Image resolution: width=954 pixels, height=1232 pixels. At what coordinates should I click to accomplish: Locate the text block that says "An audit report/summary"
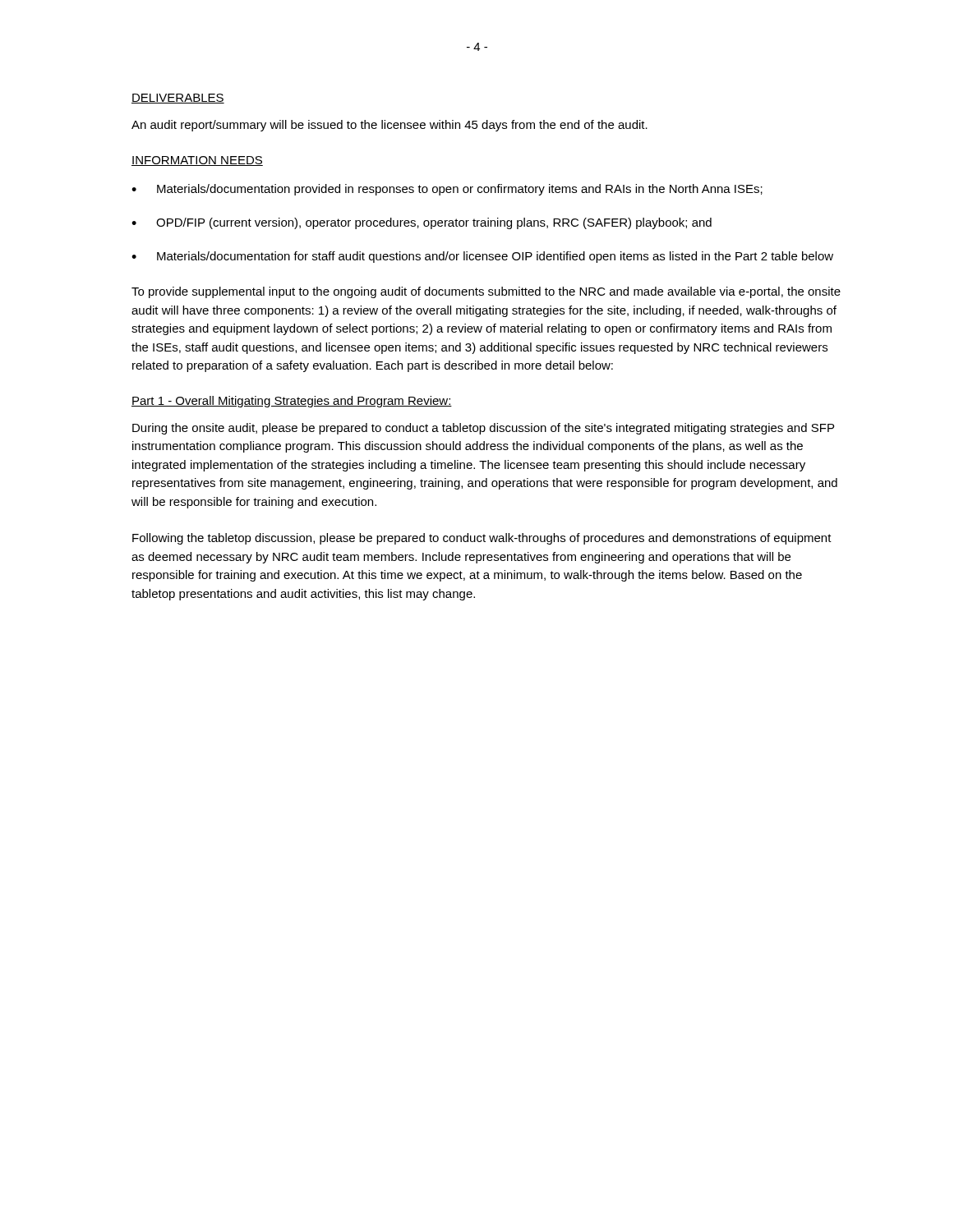click(390, 124)
